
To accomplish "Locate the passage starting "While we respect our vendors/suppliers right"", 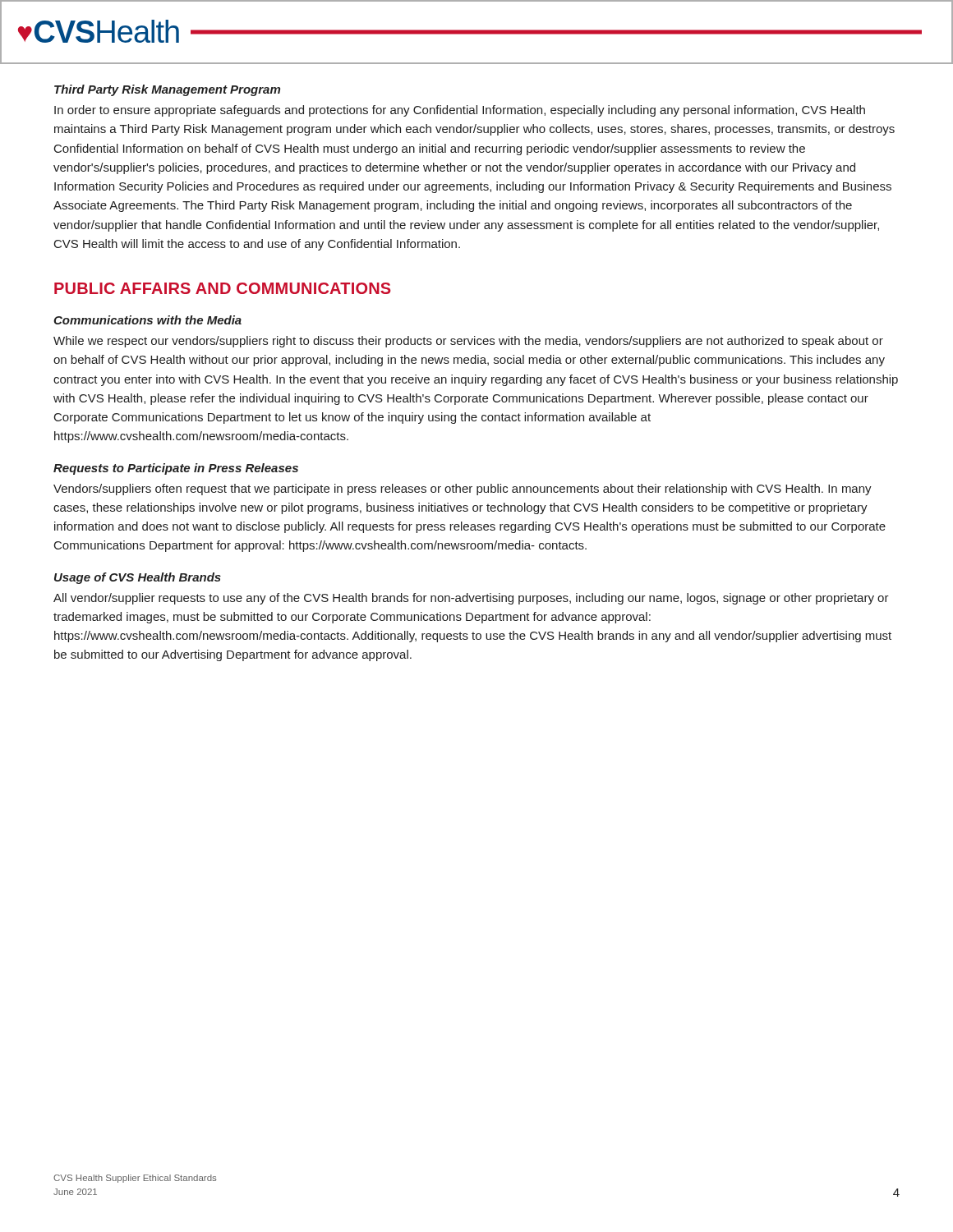I will point(476,388).
